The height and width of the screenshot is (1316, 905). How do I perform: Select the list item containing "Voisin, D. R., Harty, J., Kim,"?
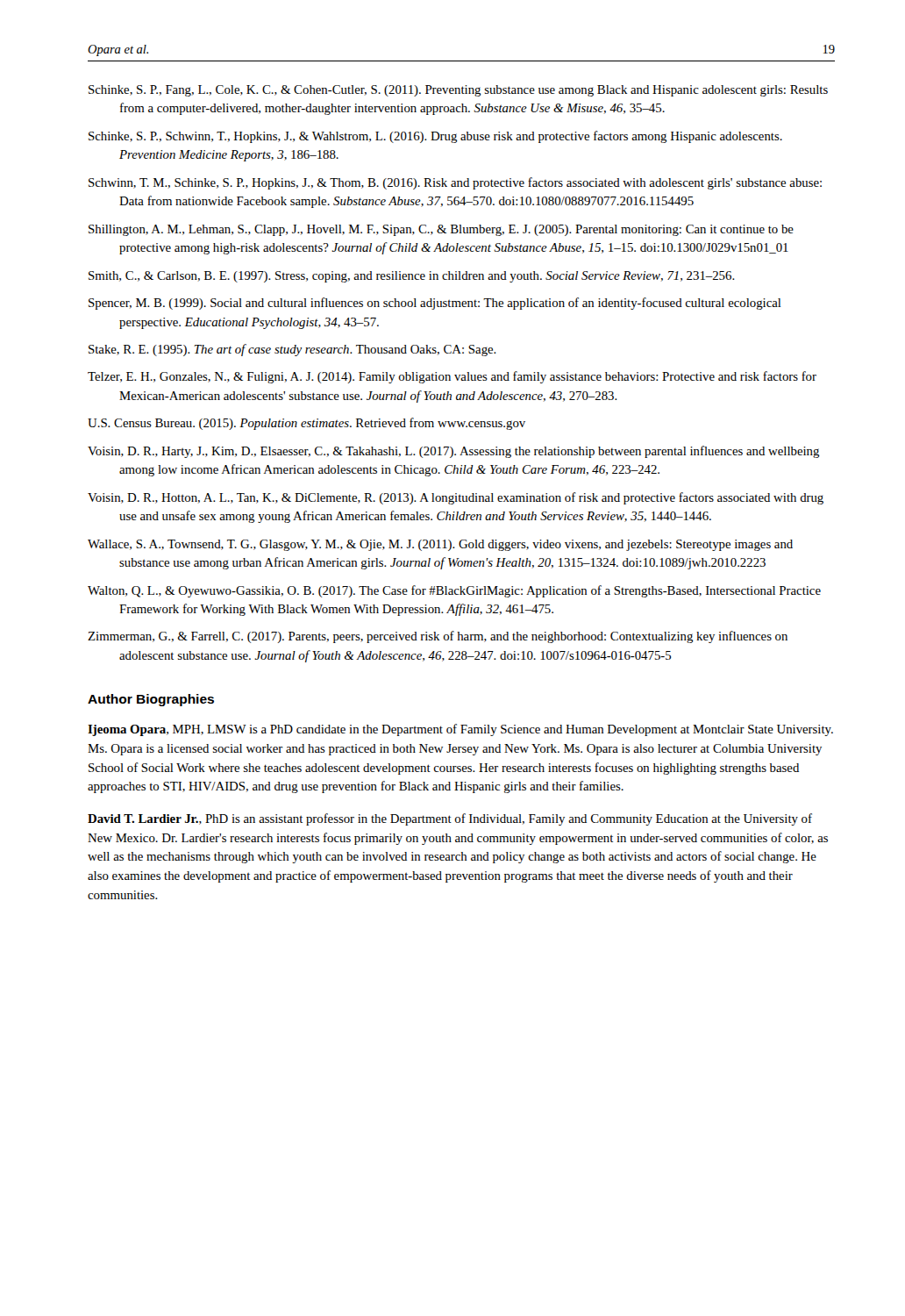click(454, 460)
